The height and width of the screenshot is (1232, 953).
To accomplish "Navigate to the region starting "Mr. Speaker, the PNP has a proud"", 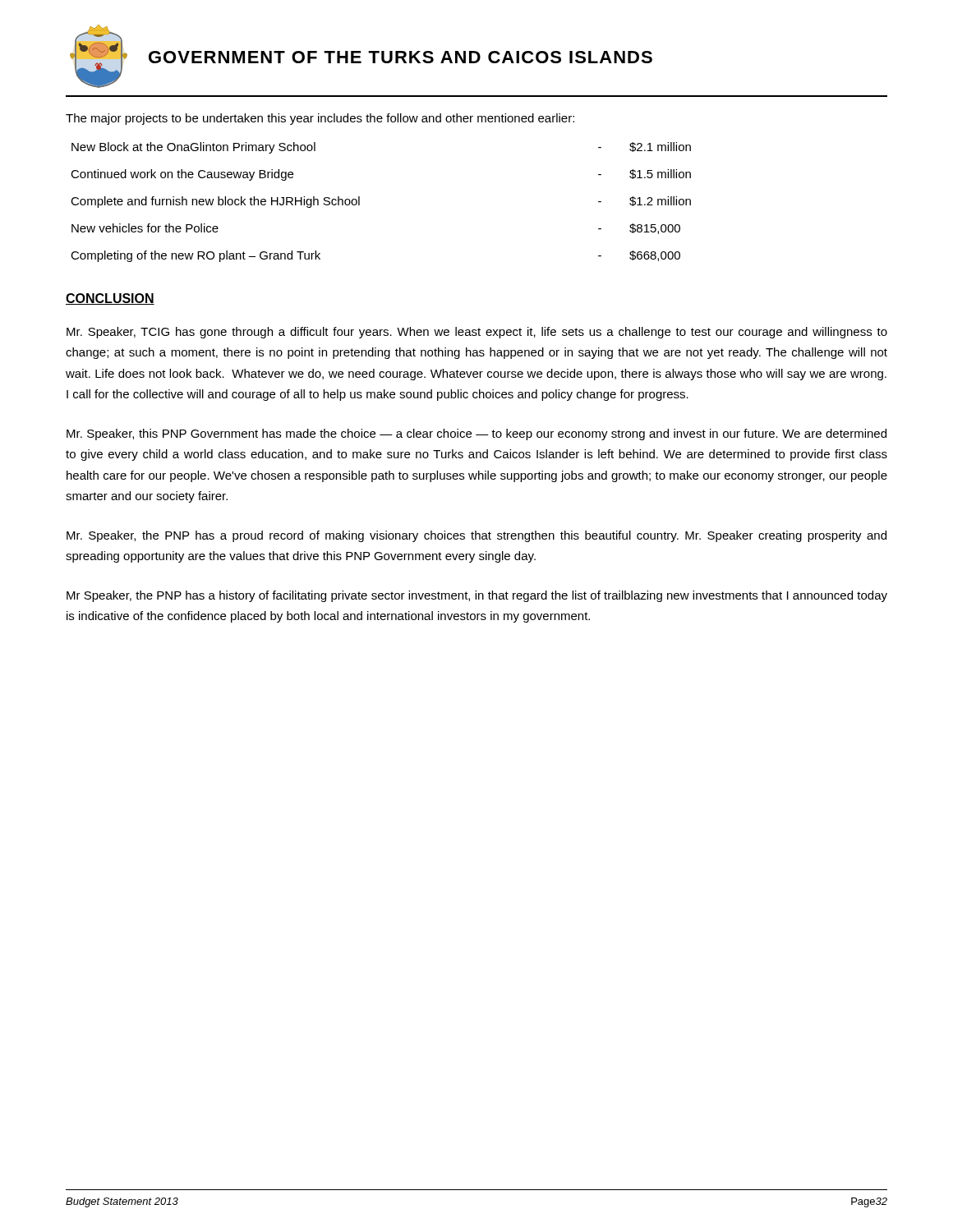I will (476, 545).
